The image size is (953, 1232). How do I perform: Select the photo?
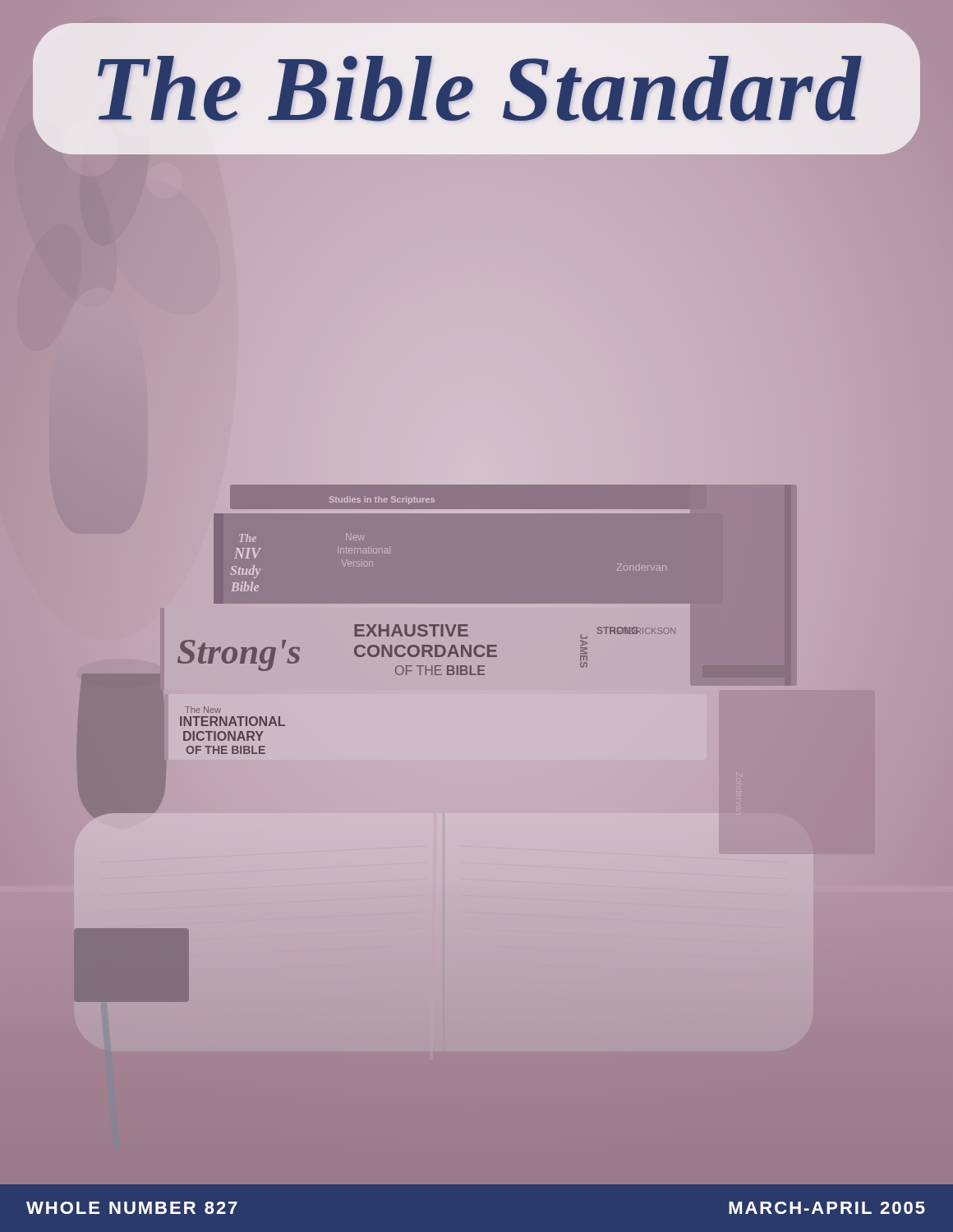[x=476, y=592]
